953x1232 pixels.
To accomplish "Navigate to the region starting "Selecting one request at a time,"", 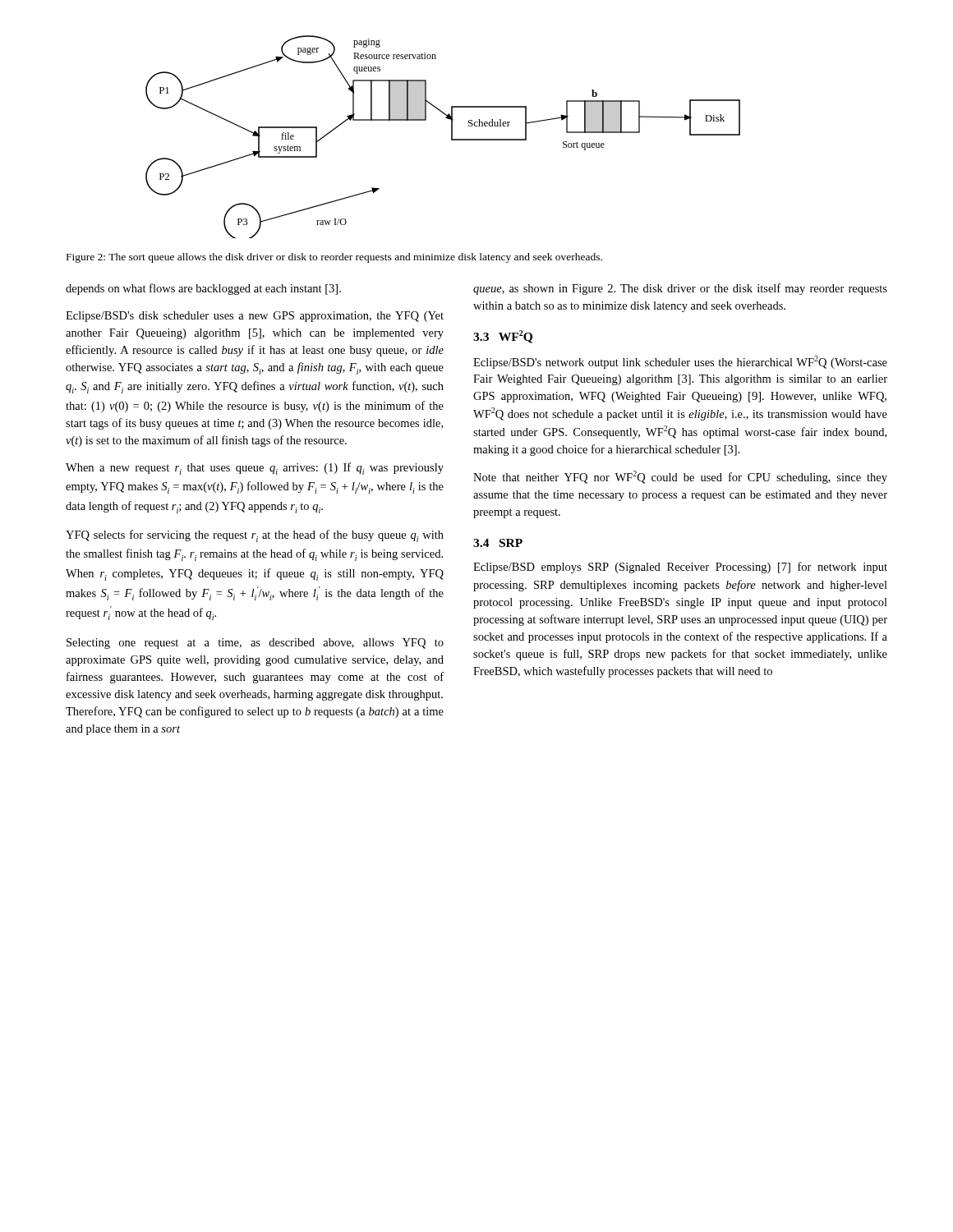I will 255,685.
